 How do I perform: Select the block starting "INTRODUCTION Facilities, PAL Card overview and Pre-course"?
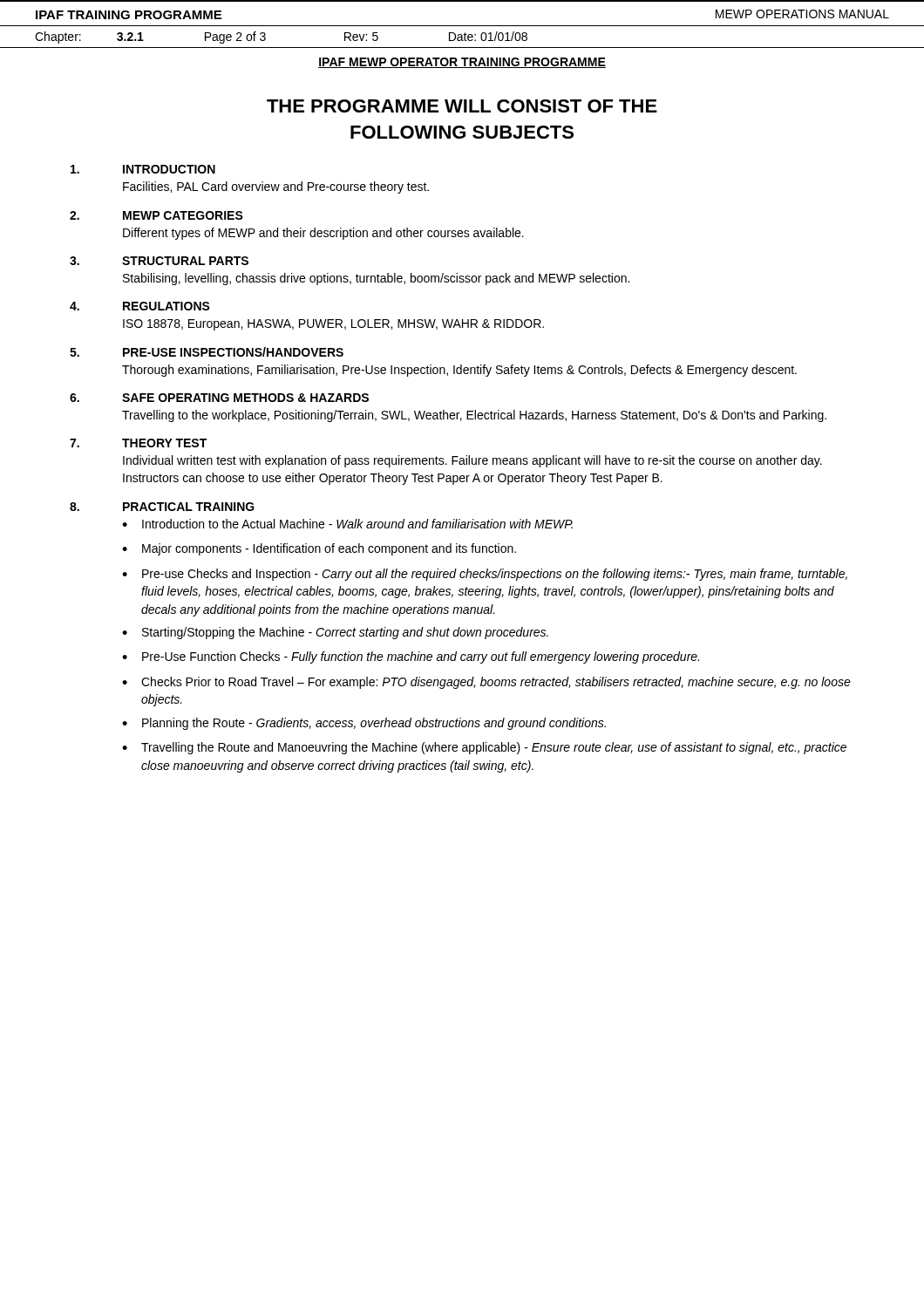point(143,169)
